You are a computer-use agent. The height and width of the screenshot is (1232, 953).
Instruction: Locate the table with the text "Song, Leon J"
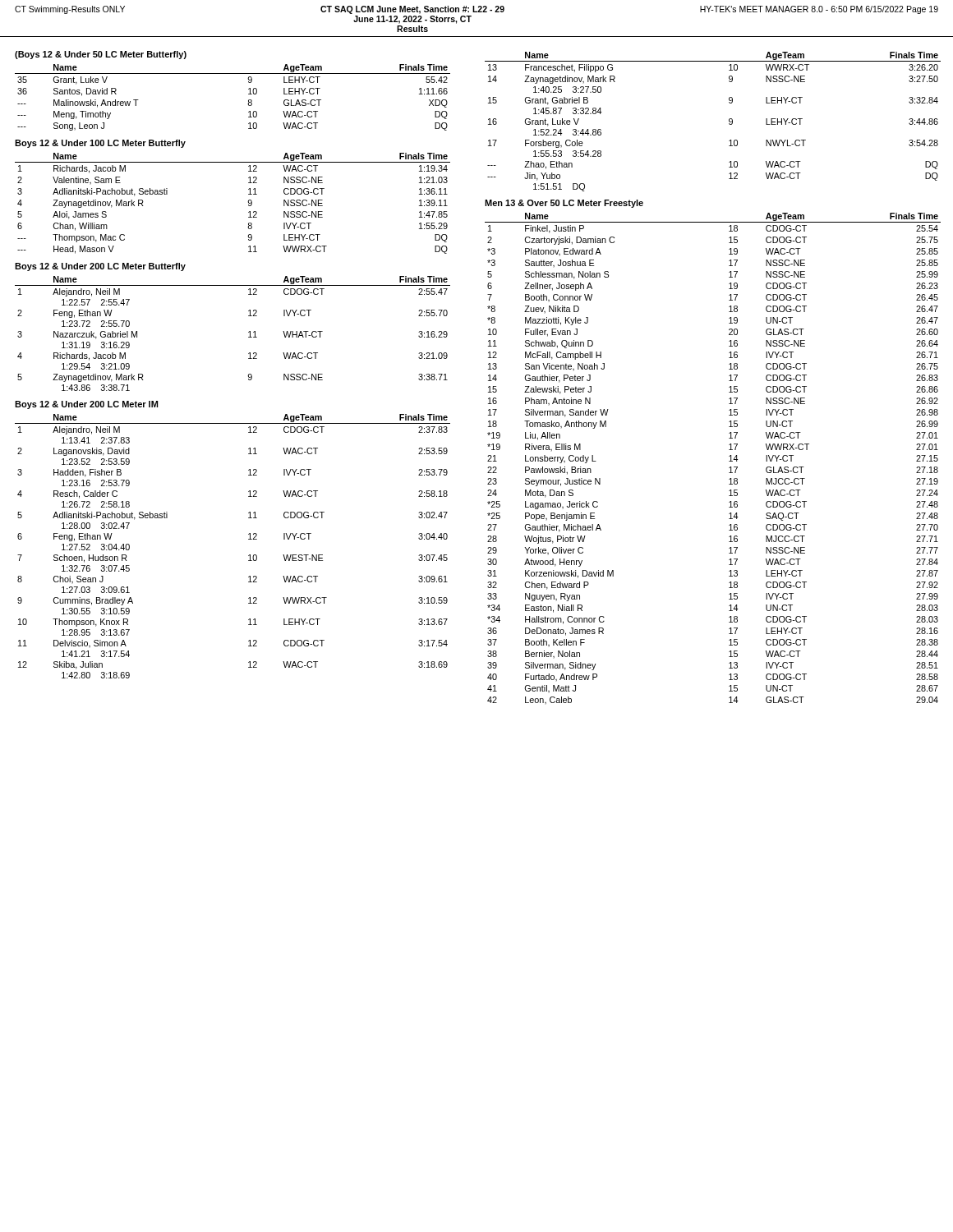(232, 97)
